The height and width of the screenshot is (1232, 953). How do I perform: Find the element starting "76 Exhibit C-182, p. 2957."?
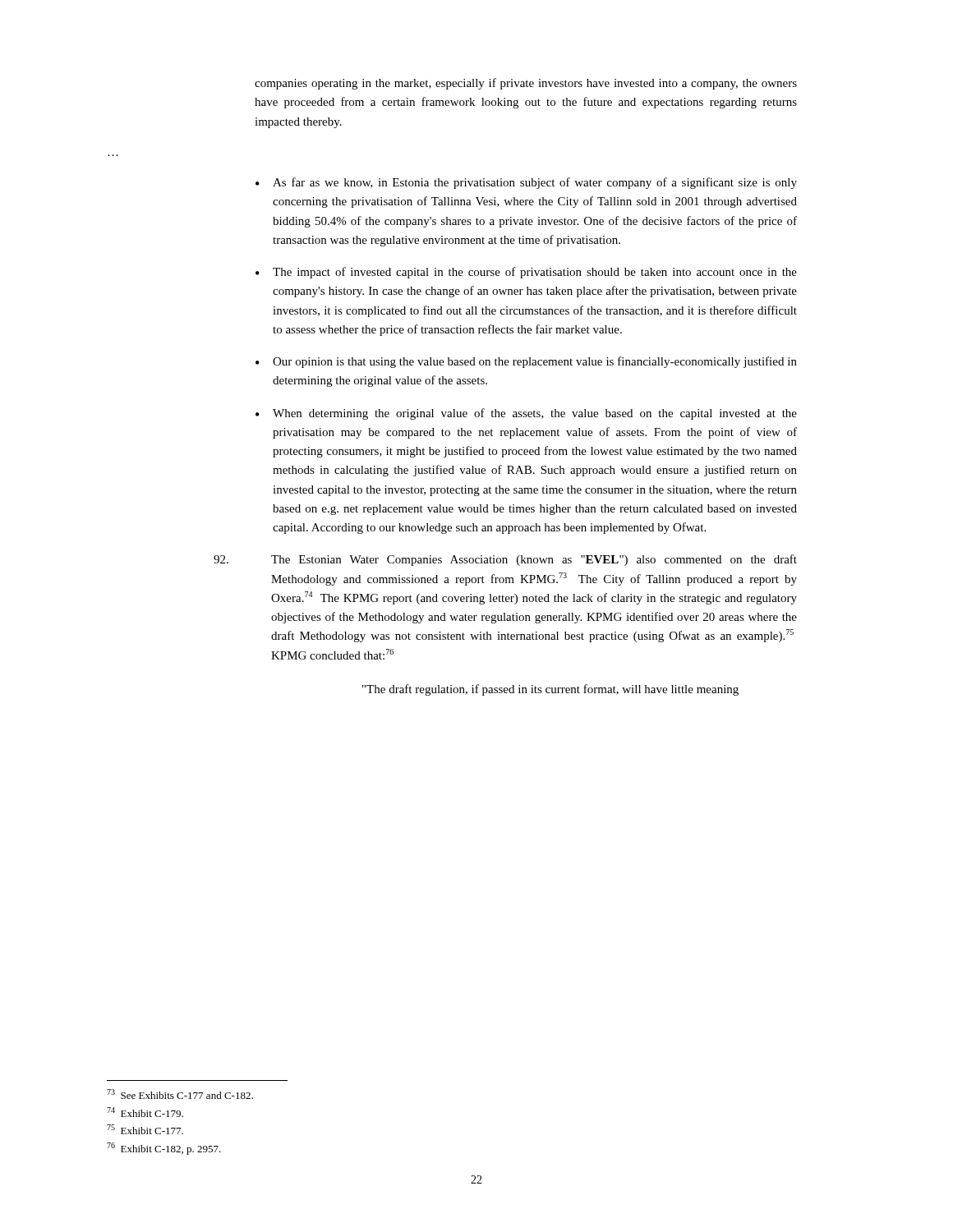point(164,1147)
